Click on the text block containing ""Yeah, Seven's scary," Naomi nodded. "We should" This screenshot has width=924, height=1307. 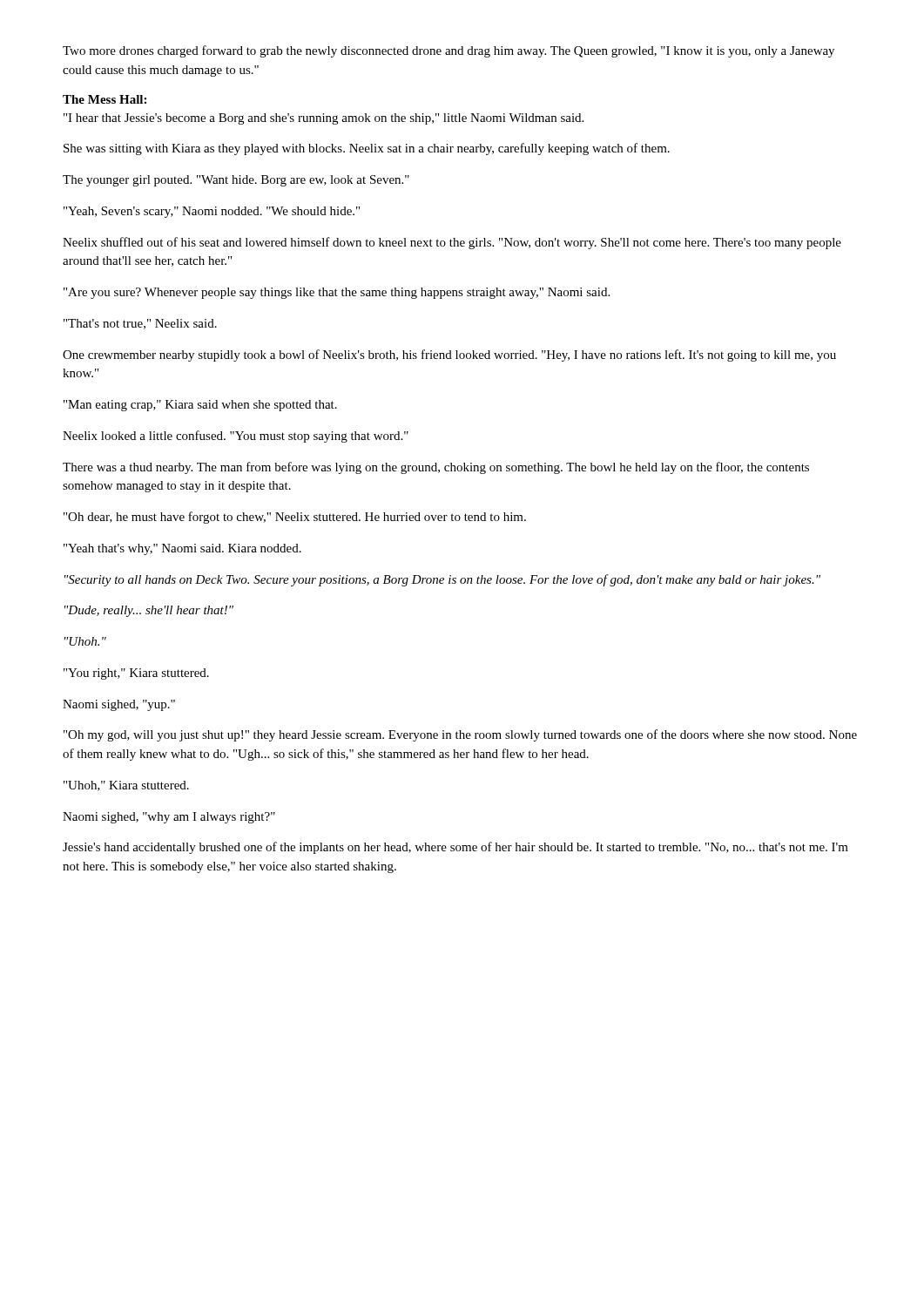[x=212, y=211]
